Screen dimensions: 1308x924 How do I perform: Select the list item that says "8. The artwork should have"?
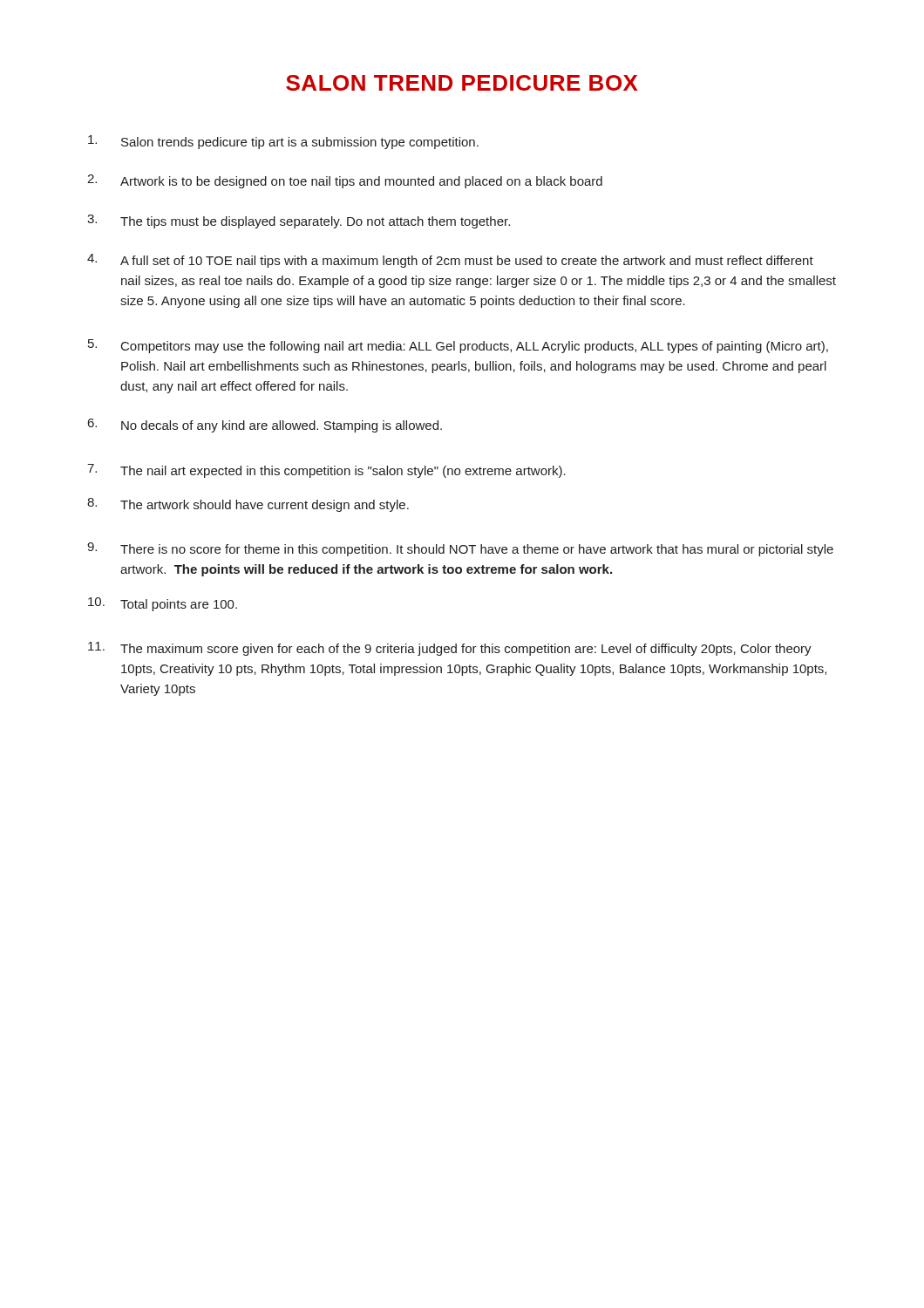[x=248, y=505]
